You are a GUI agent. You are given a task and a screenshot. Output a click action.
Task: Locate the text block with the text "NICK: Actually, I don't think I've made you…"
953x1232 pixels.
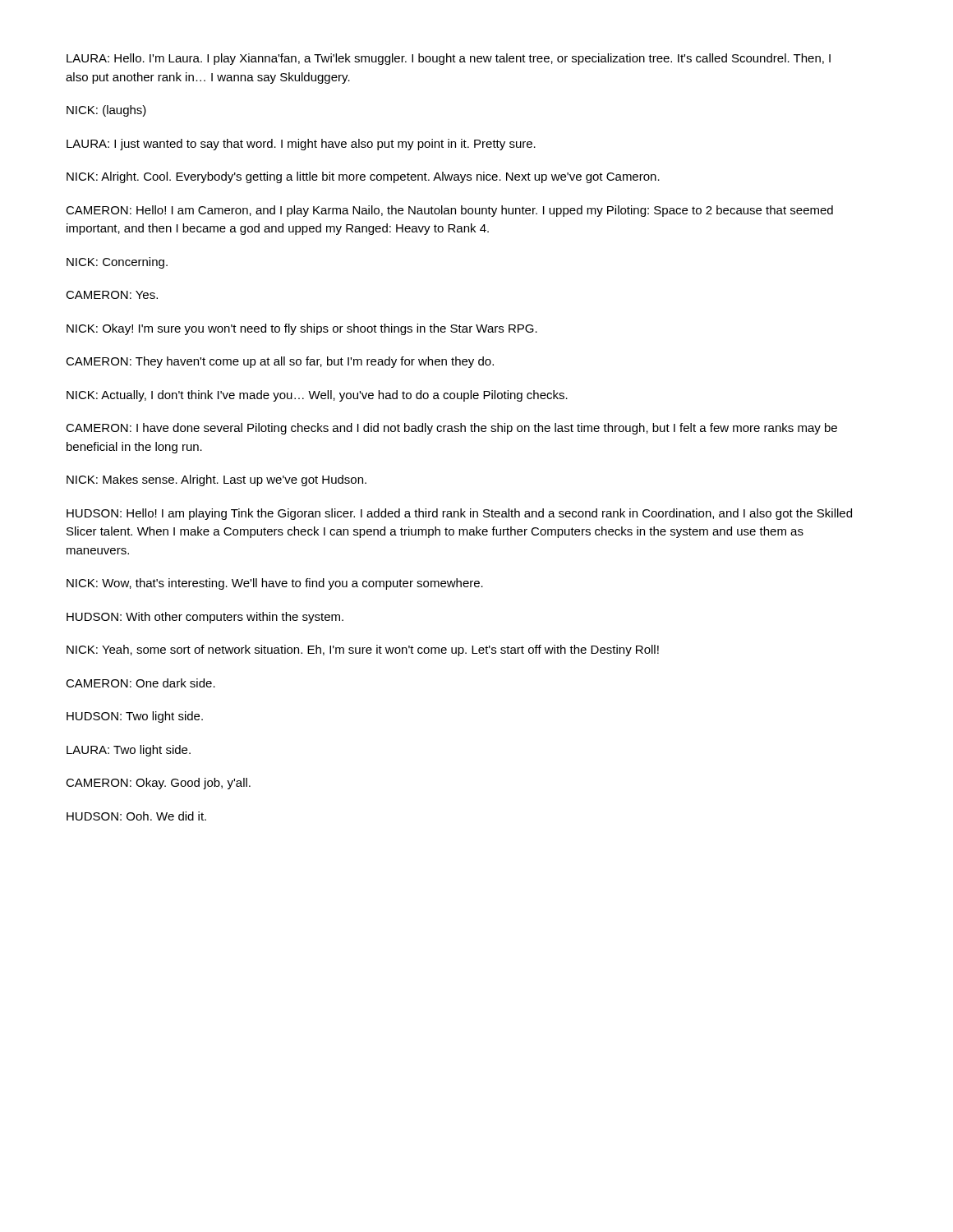click(x=317, y=394)
